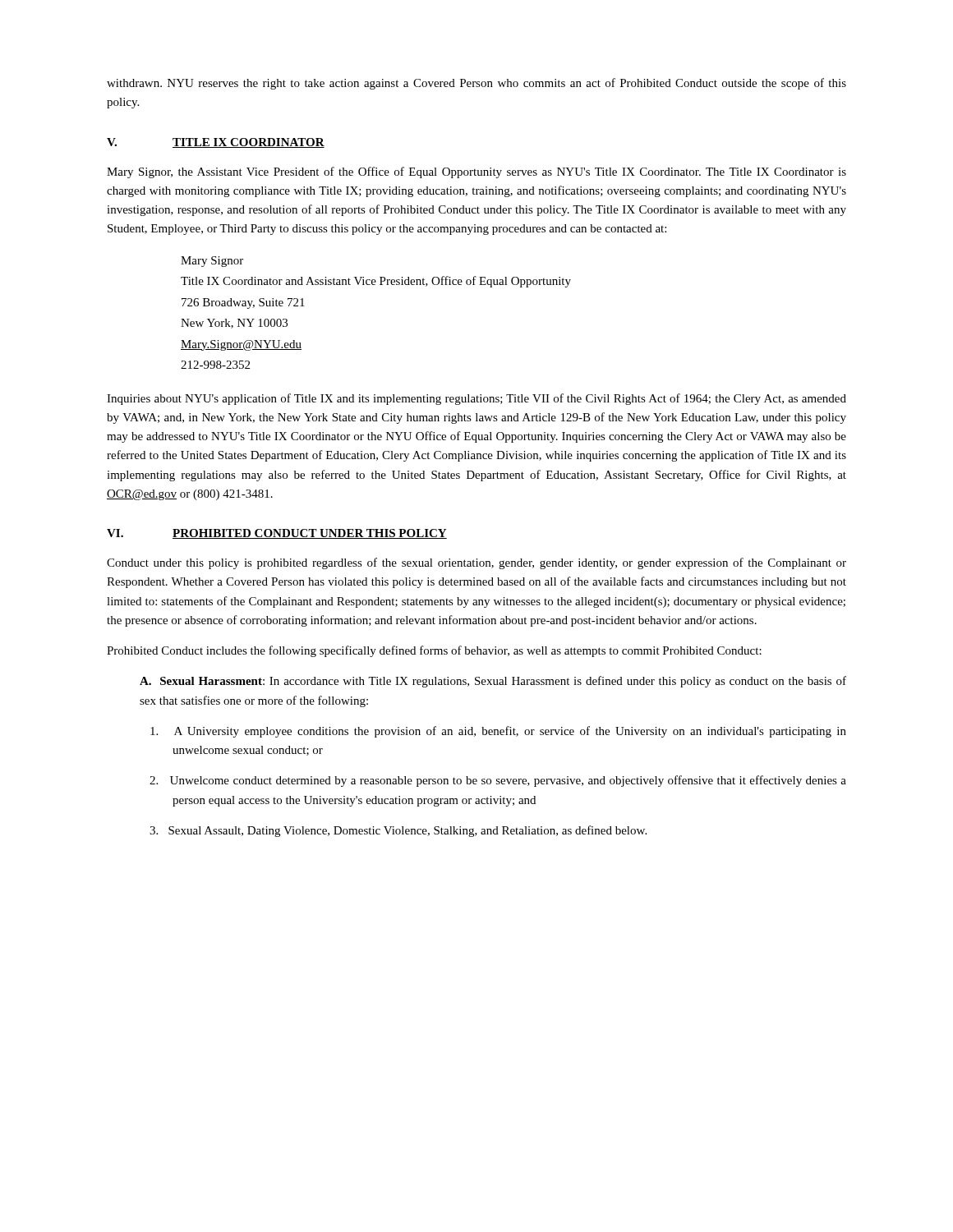Image resolution: width=953 pixels, height=1232 pixels.
Task: Navigate to the text block starting "A. Sexual Harassment: In accordance with Title IX"
Action: 493,691
